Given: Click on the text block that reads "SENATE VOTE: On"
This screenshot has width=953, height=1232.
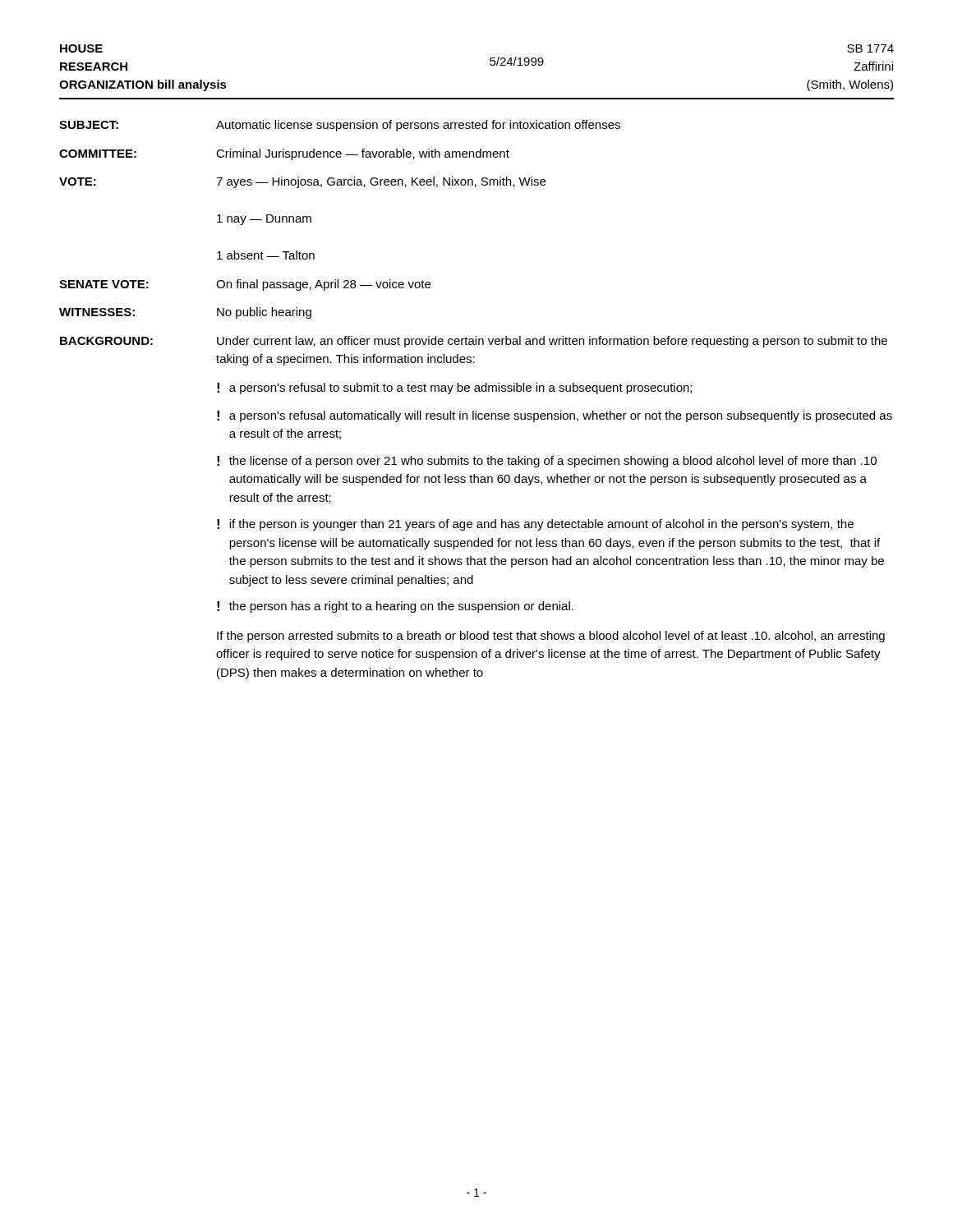Looking at the screenshot, I should point(245,285).
